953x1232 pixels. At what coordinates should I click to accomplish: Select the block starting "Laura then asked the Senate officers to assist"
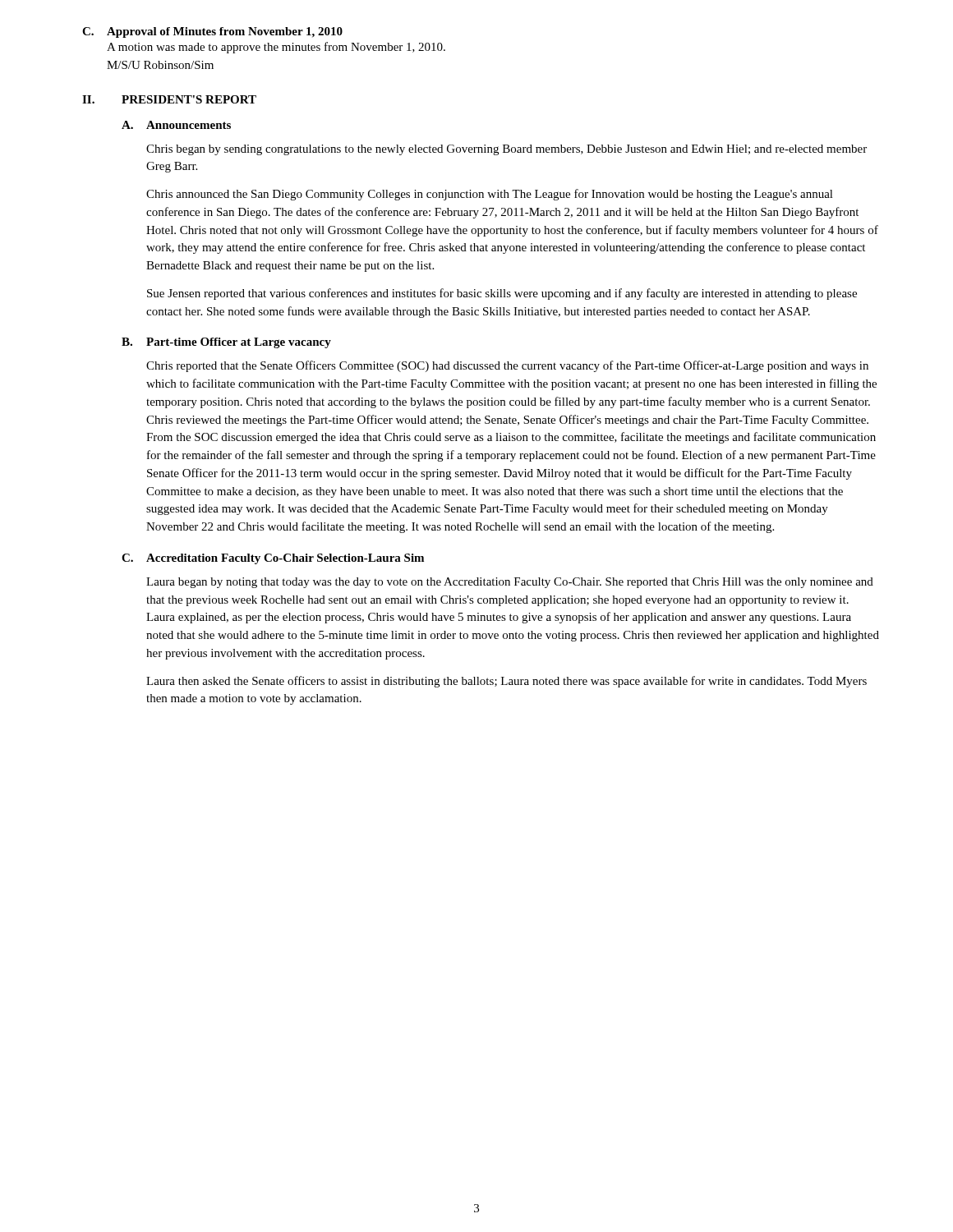pos(507,689)
